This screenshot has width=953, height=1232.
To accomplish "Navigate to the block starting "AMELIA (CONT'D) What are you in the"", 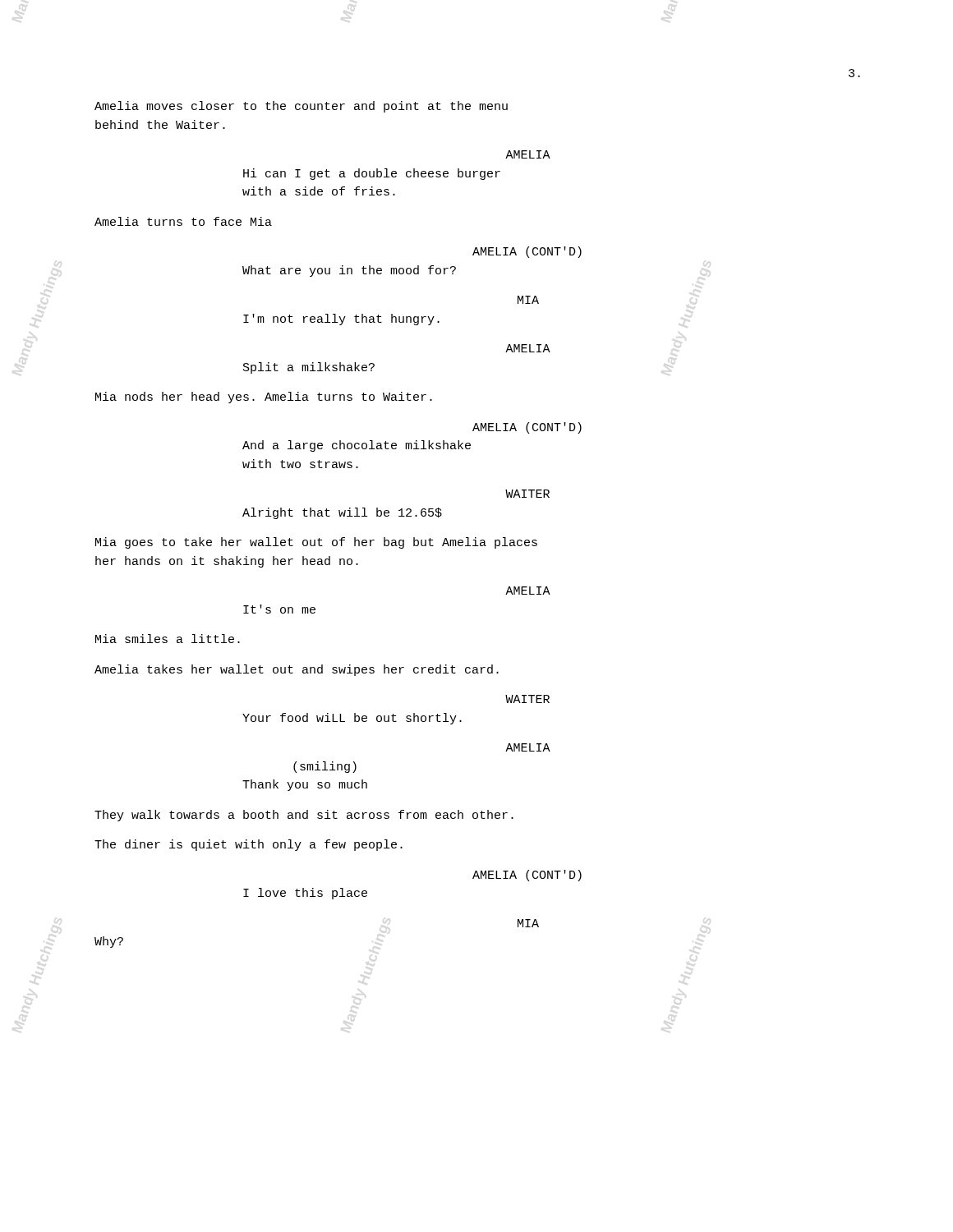I will [x=528, y=262].
